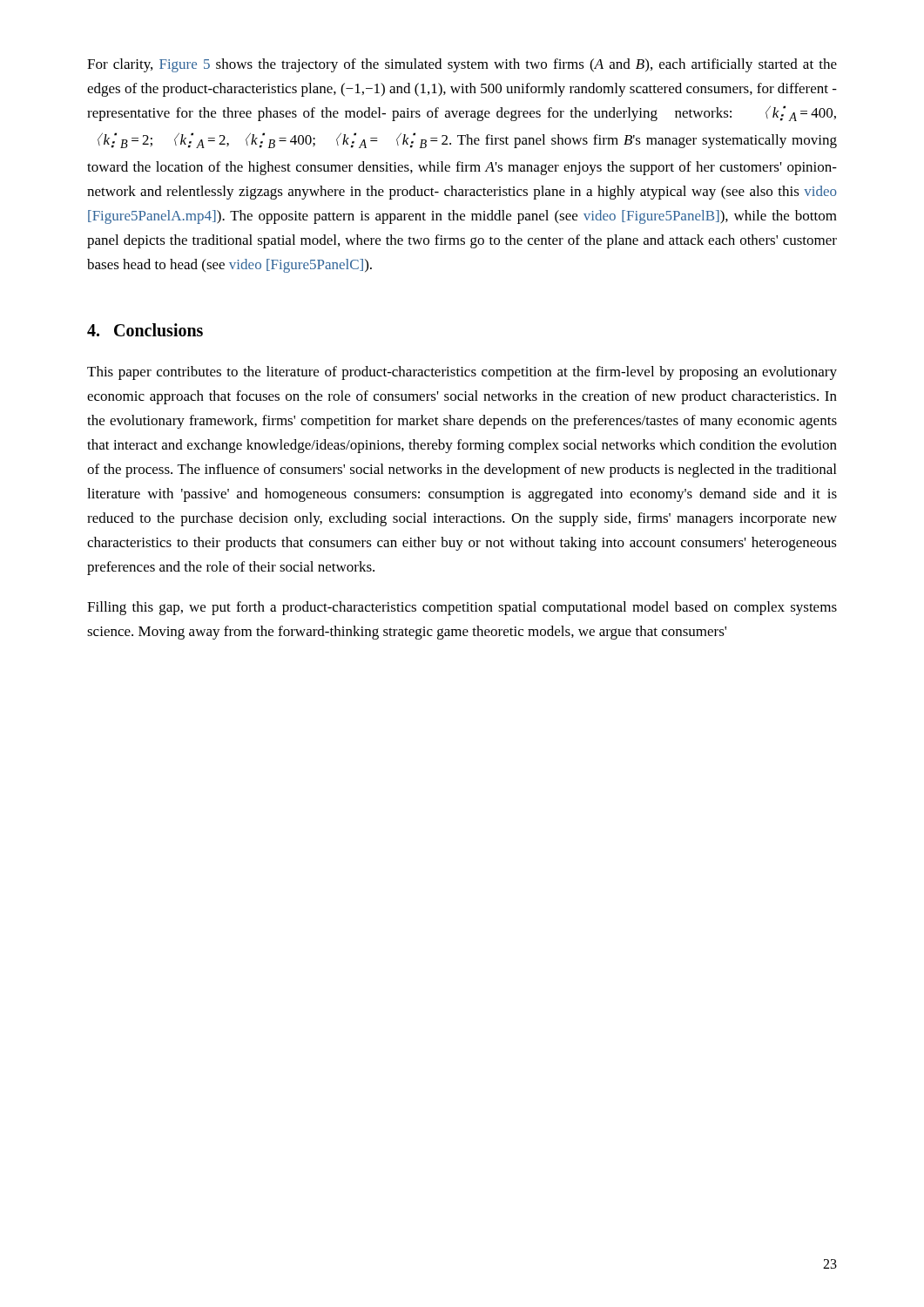This screenshot has width=924, height=1307.
Task: Navigate to the block starting "For clarity, Figure 5 shows the"
Action: (462, 164)
